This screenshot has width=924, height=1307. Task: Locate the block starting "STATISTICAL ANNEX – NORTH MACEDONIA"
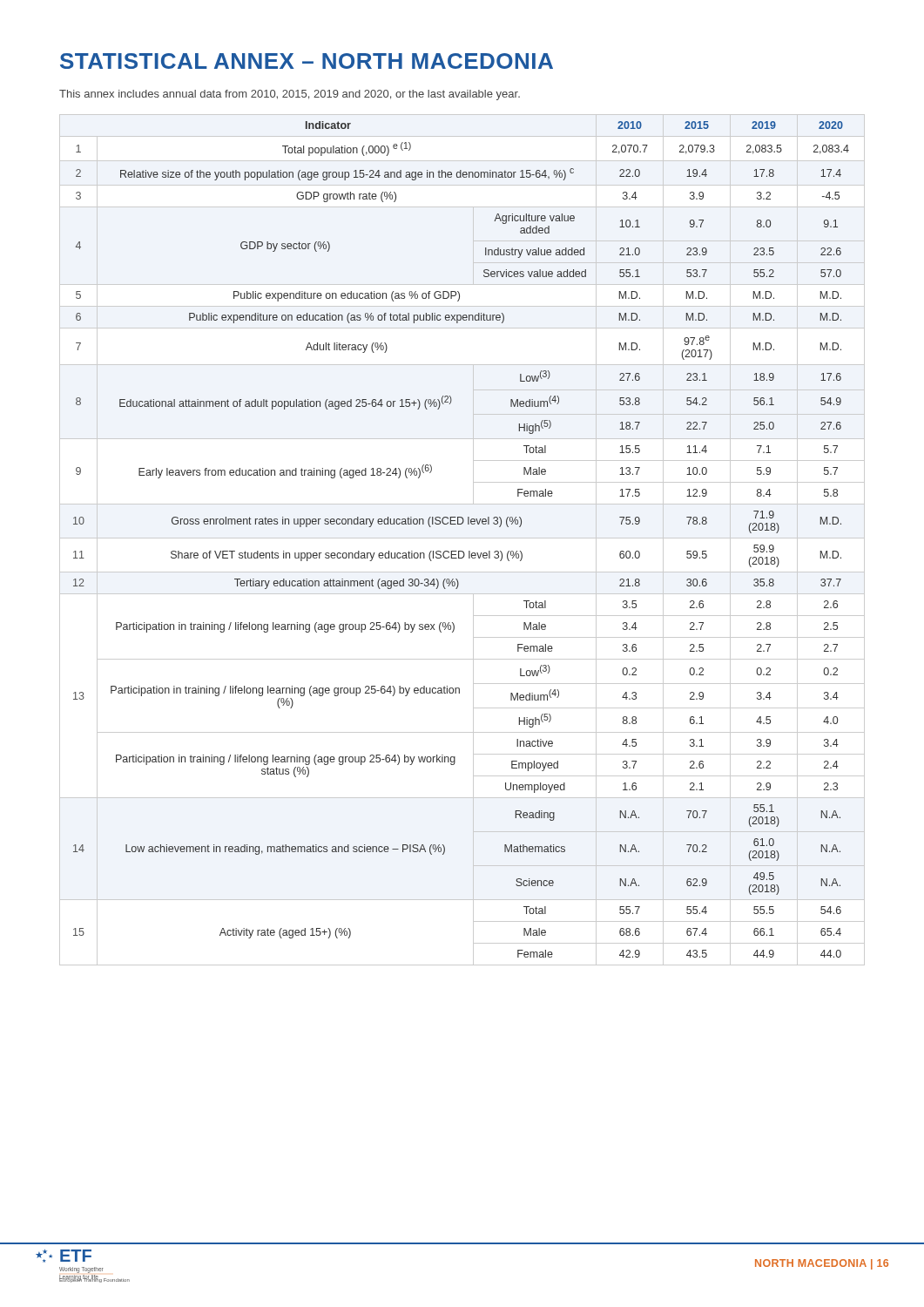tap(462, 61)
